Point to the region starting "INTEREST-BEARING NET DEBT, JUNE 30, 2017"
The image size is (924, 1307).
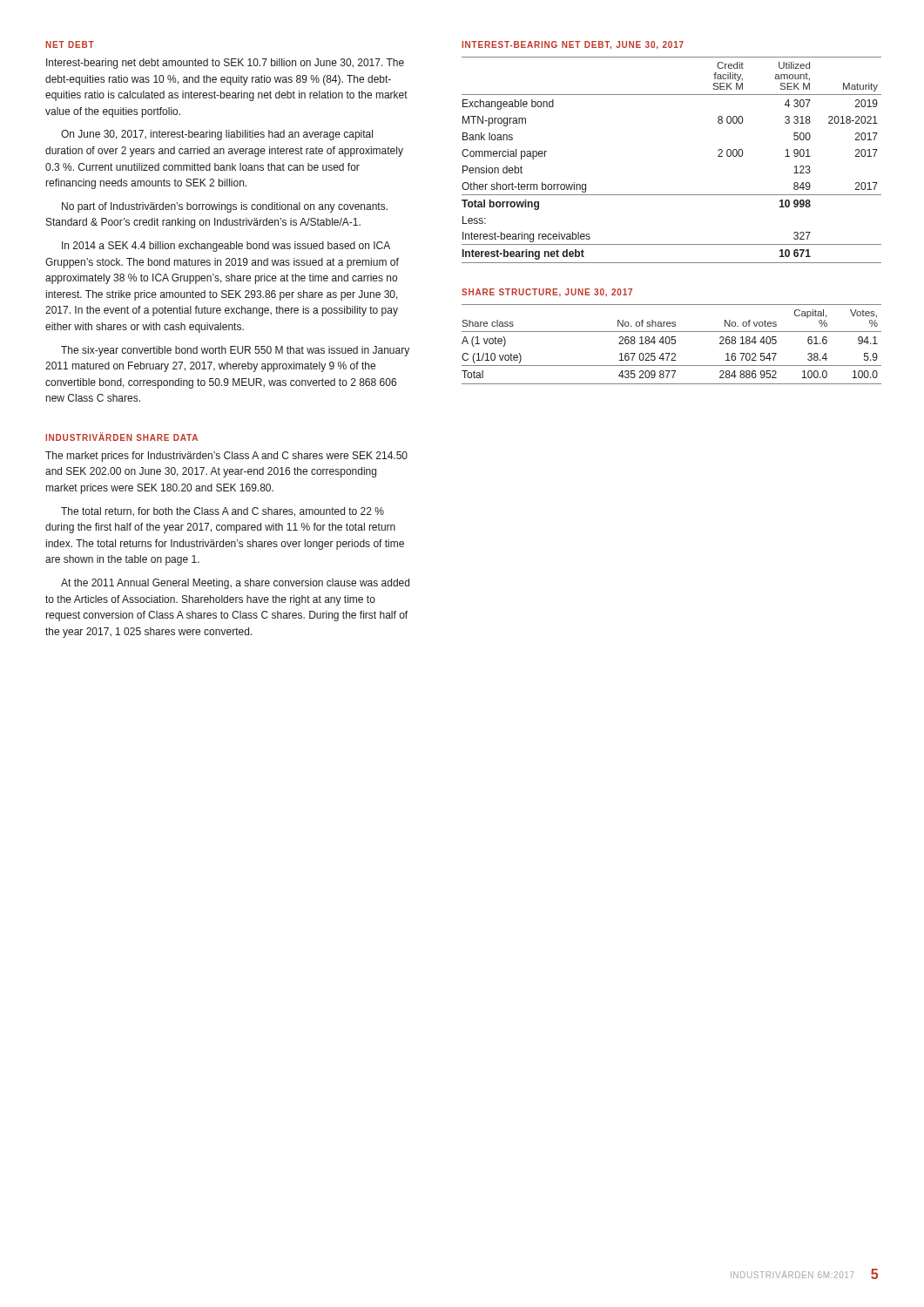pyautogui.click(x=573, y=45)
